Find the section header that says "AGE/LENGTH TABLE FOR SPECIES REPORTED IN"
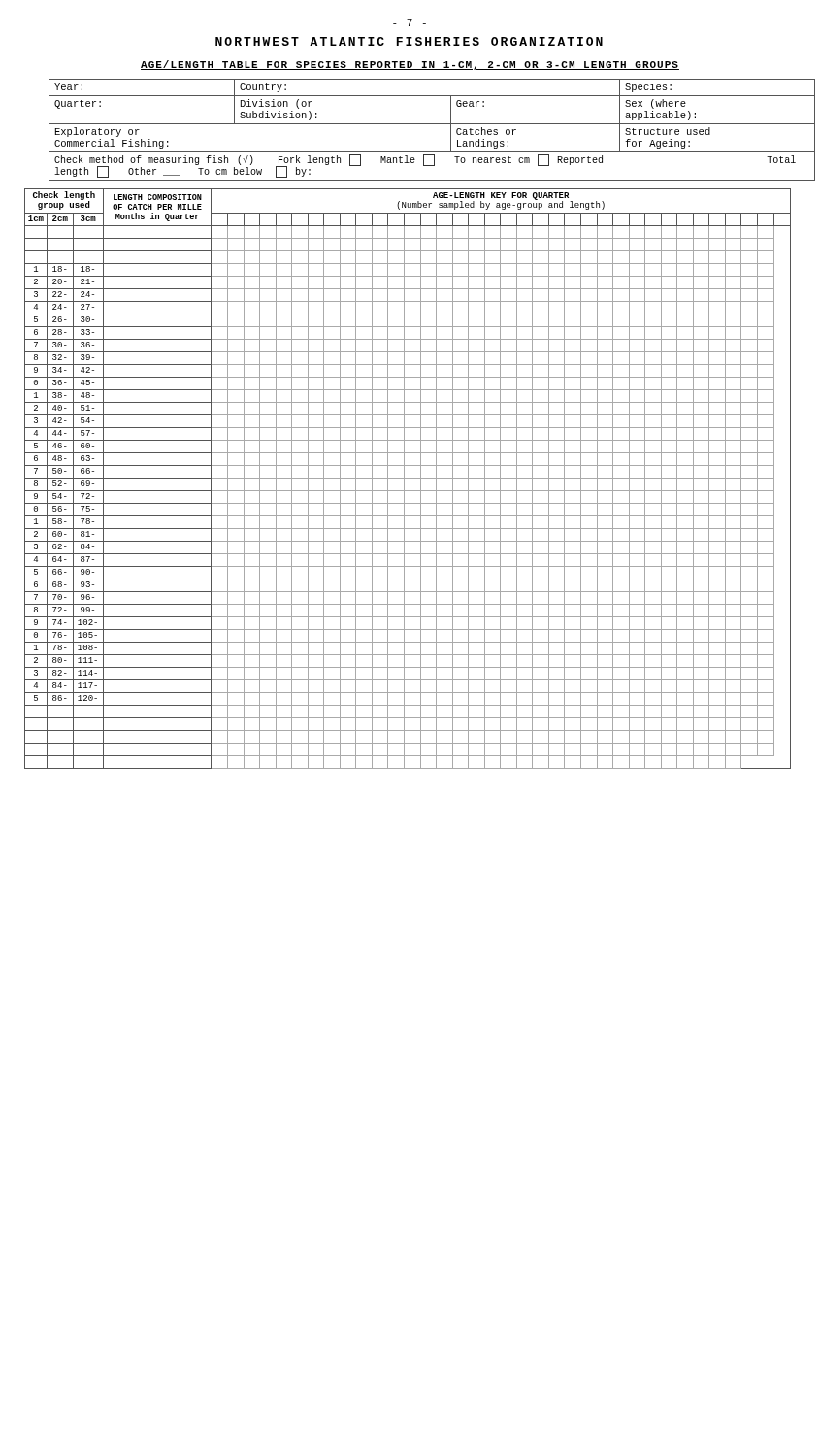Screen dimensions: 1456x820 click(410, 65)
